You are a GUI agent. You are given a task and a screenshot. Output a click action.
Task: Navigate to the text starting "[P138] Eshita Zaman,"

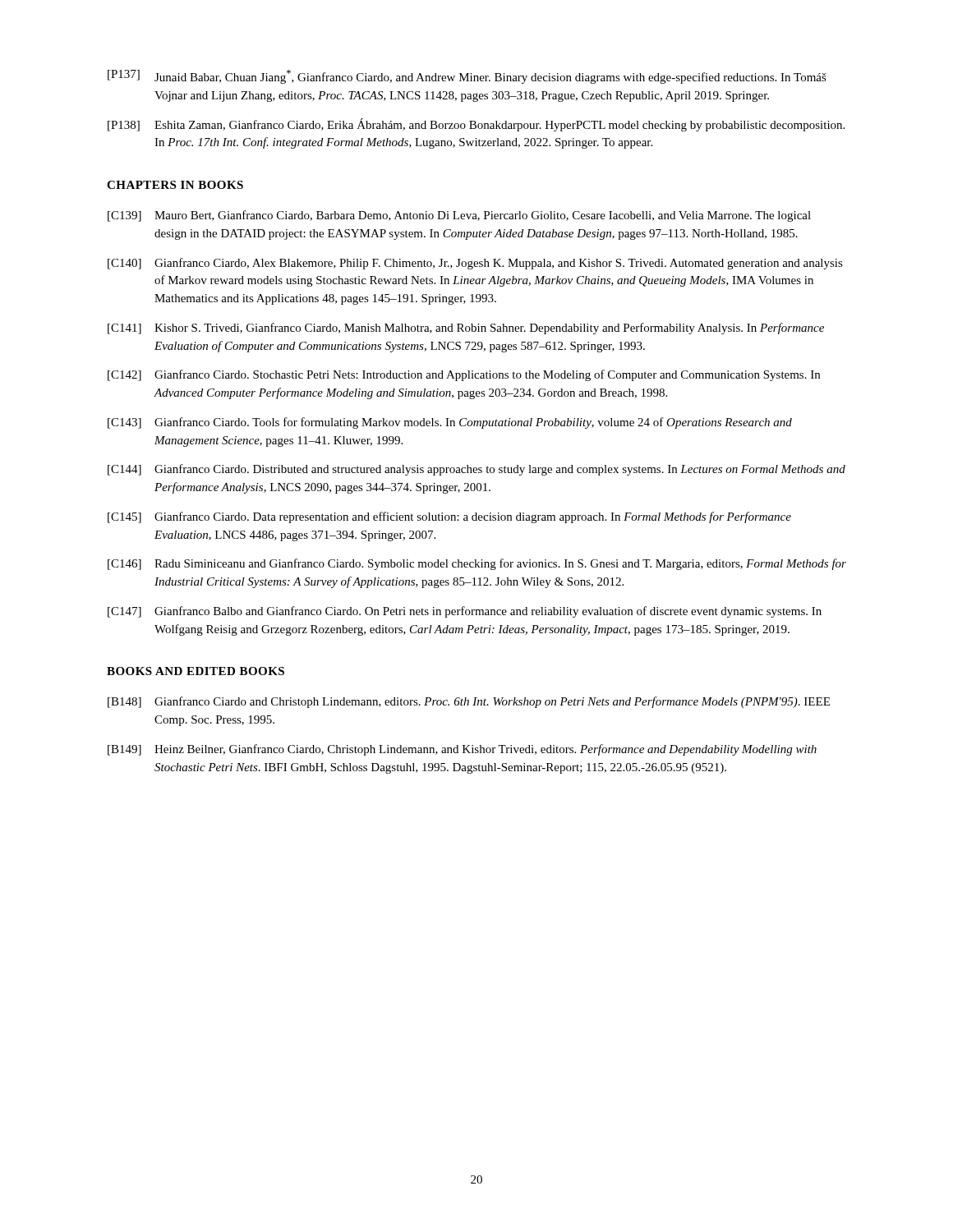coord(476,134)
